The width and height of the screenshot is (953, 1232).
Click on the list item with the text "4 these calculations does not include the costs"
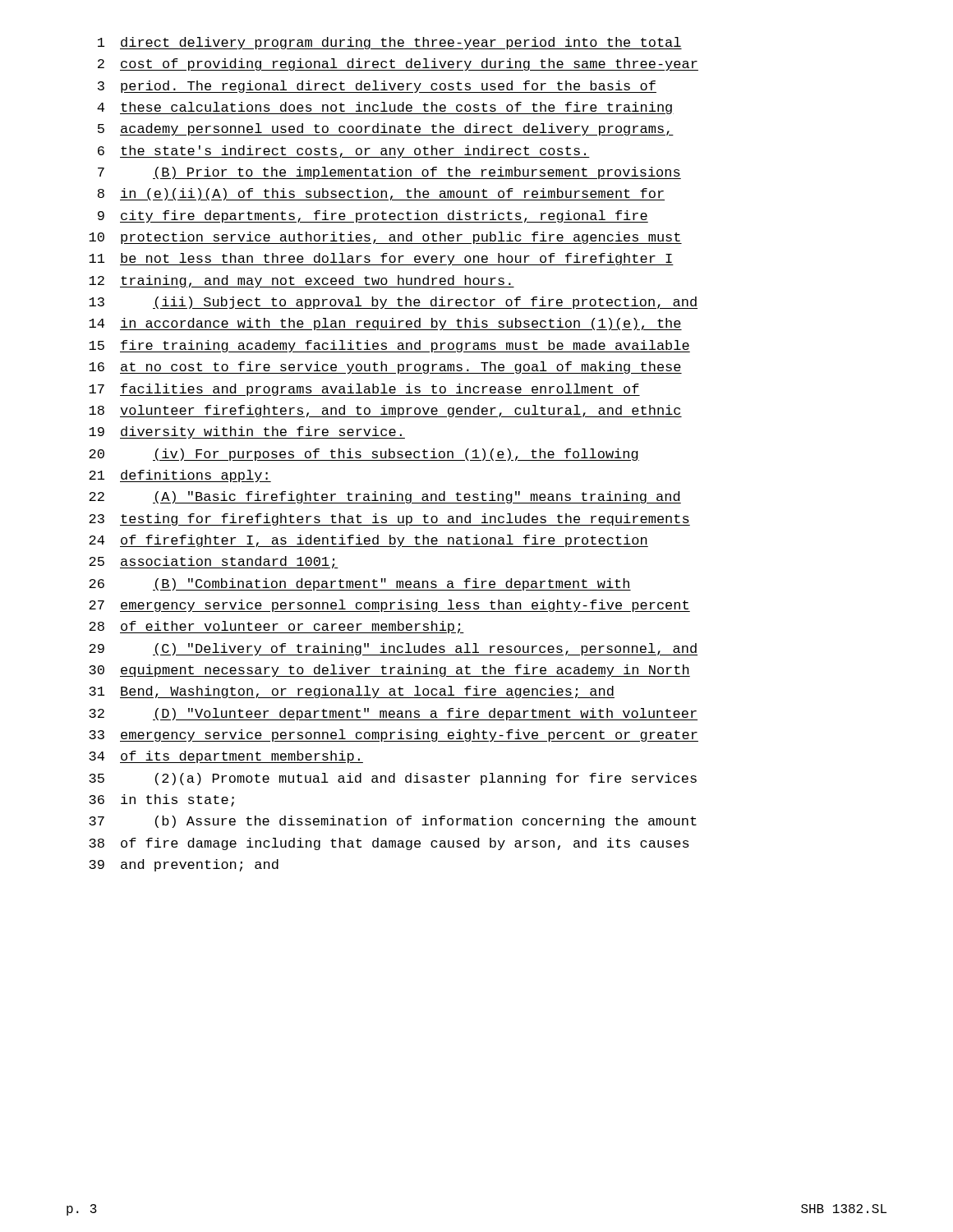476,109
